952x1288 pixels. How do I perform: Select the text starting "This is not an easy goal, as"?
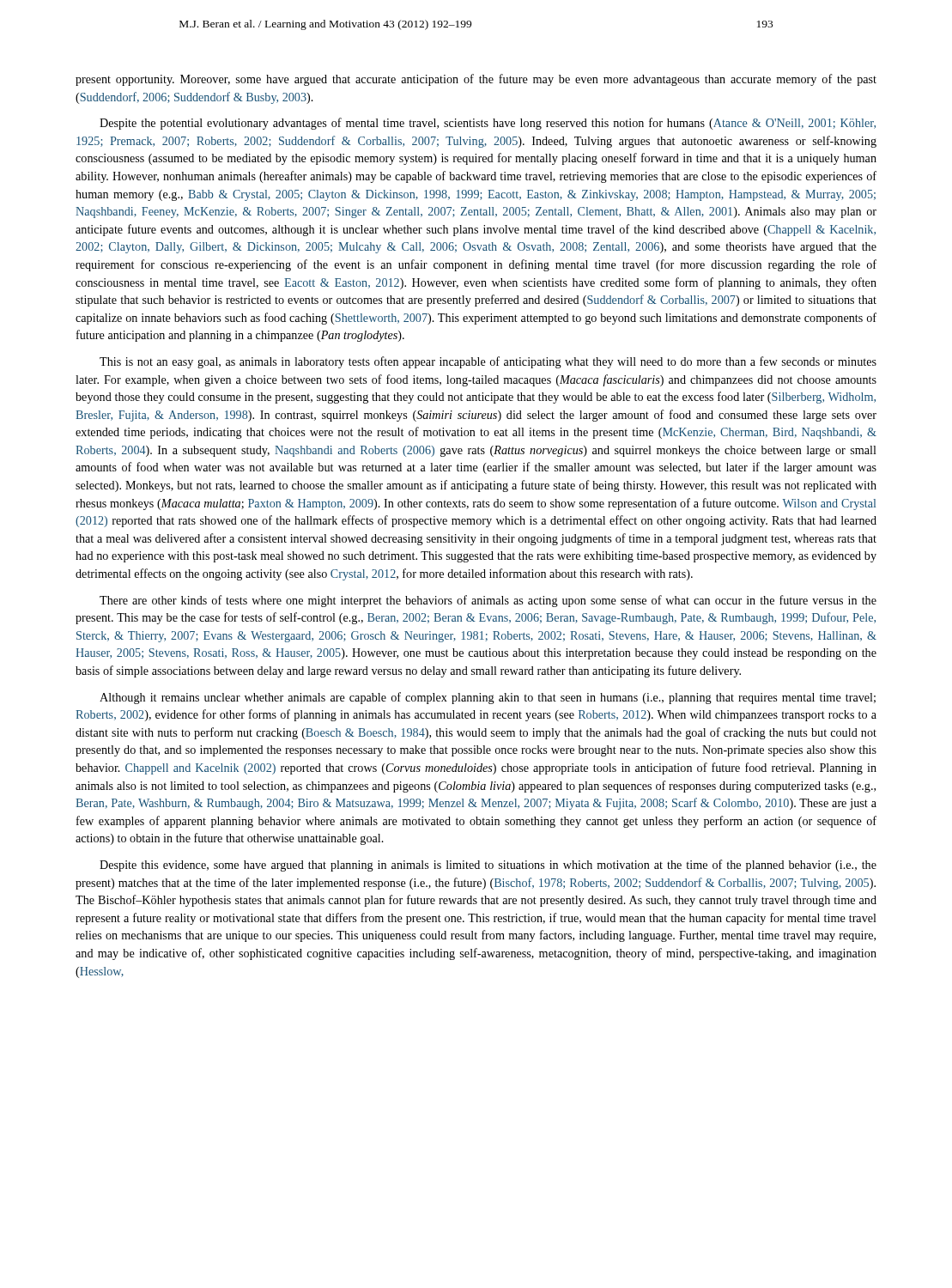pyautogui.click(x=476, y=468)
